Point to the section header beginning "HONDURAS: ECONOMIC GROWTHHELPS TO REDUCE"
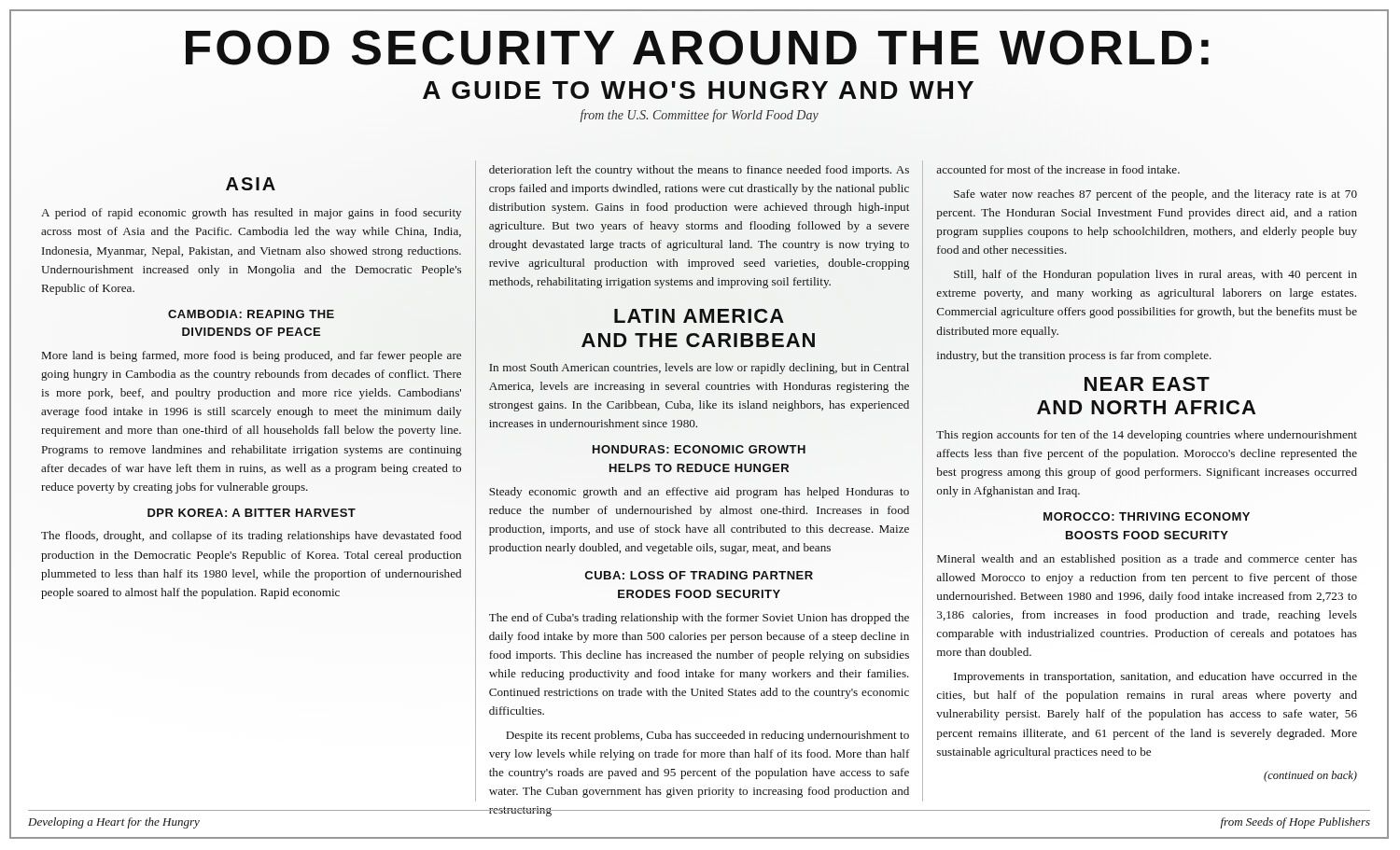 point(699,459)
